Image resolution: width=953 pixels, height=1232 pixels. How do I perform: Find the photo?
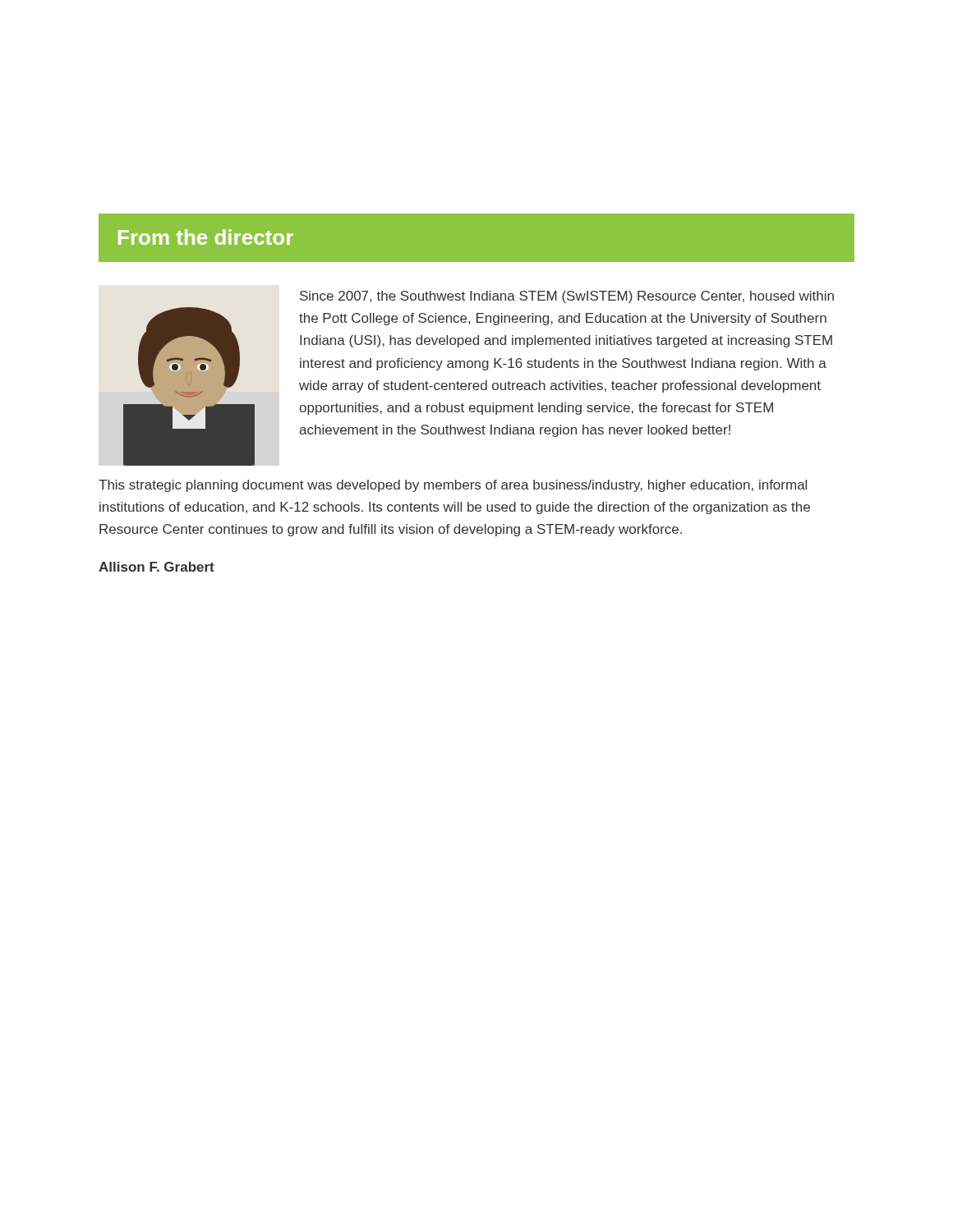tap(189, 375)
